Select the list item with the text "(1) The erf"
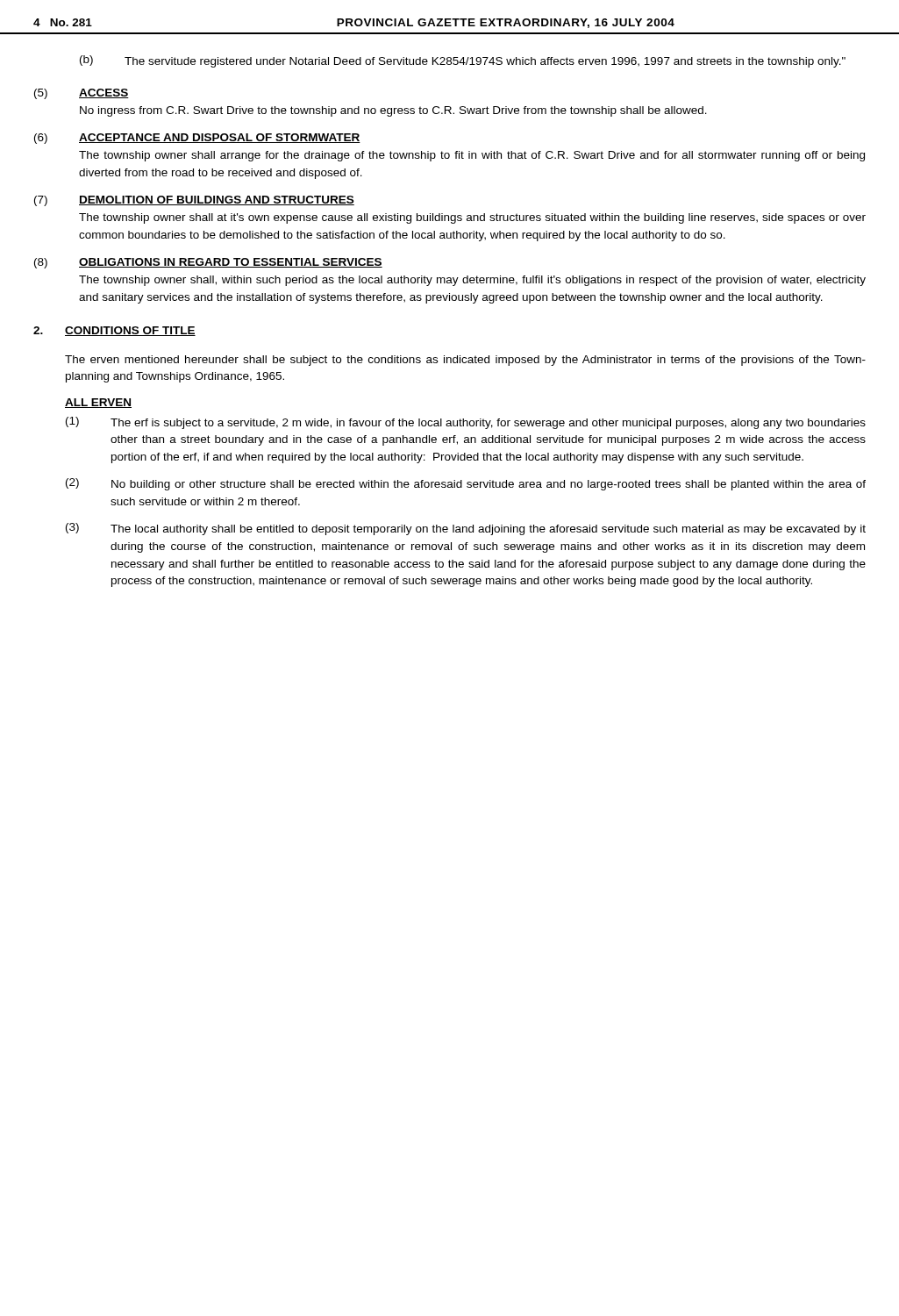Viewport: 899px width, 1316px height. (465, 439)
